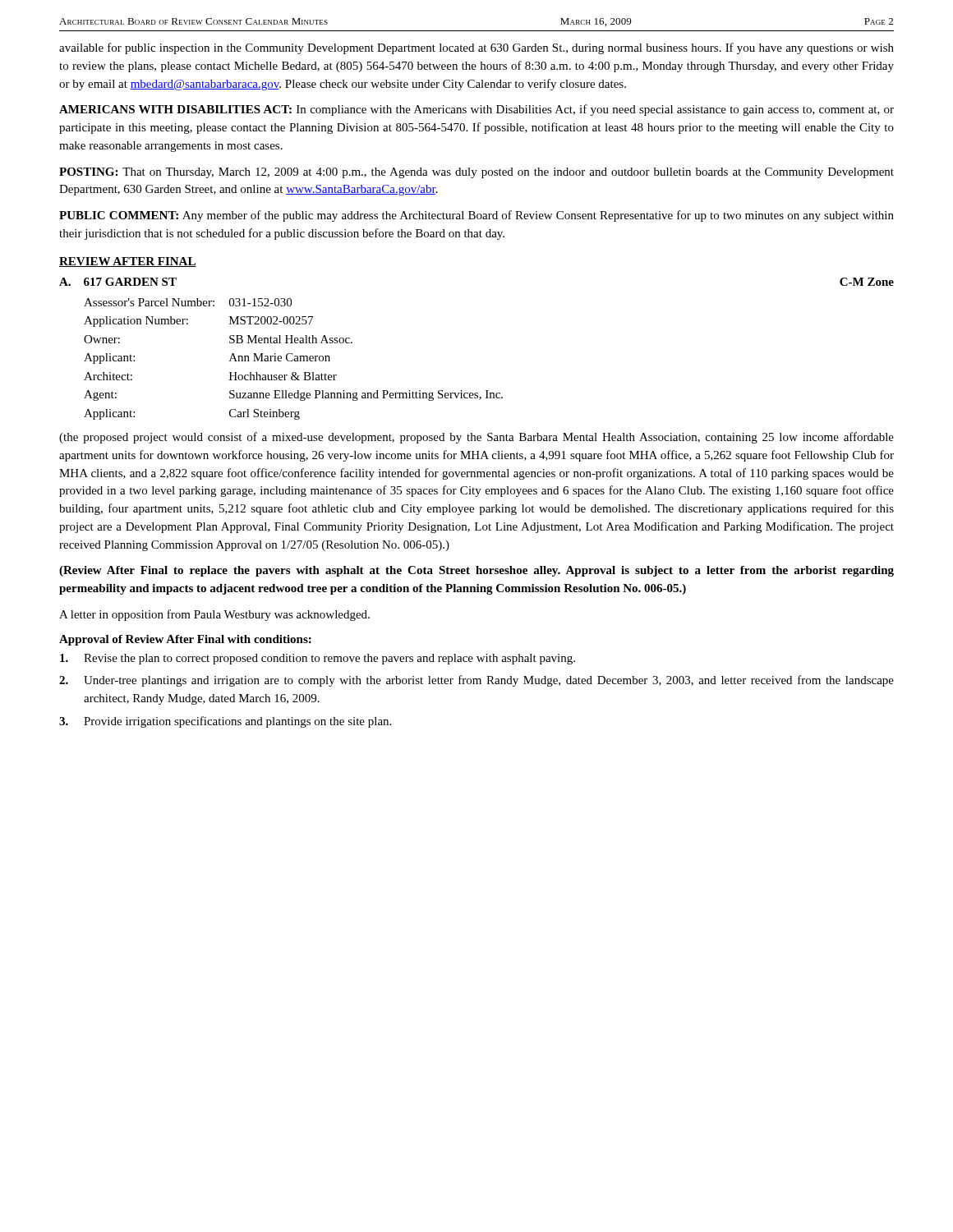The width and height of the screenshot is (953, 1232).
Task: Find the text block that says "available for public inspection in the Community"
Action: pos(476,66)
